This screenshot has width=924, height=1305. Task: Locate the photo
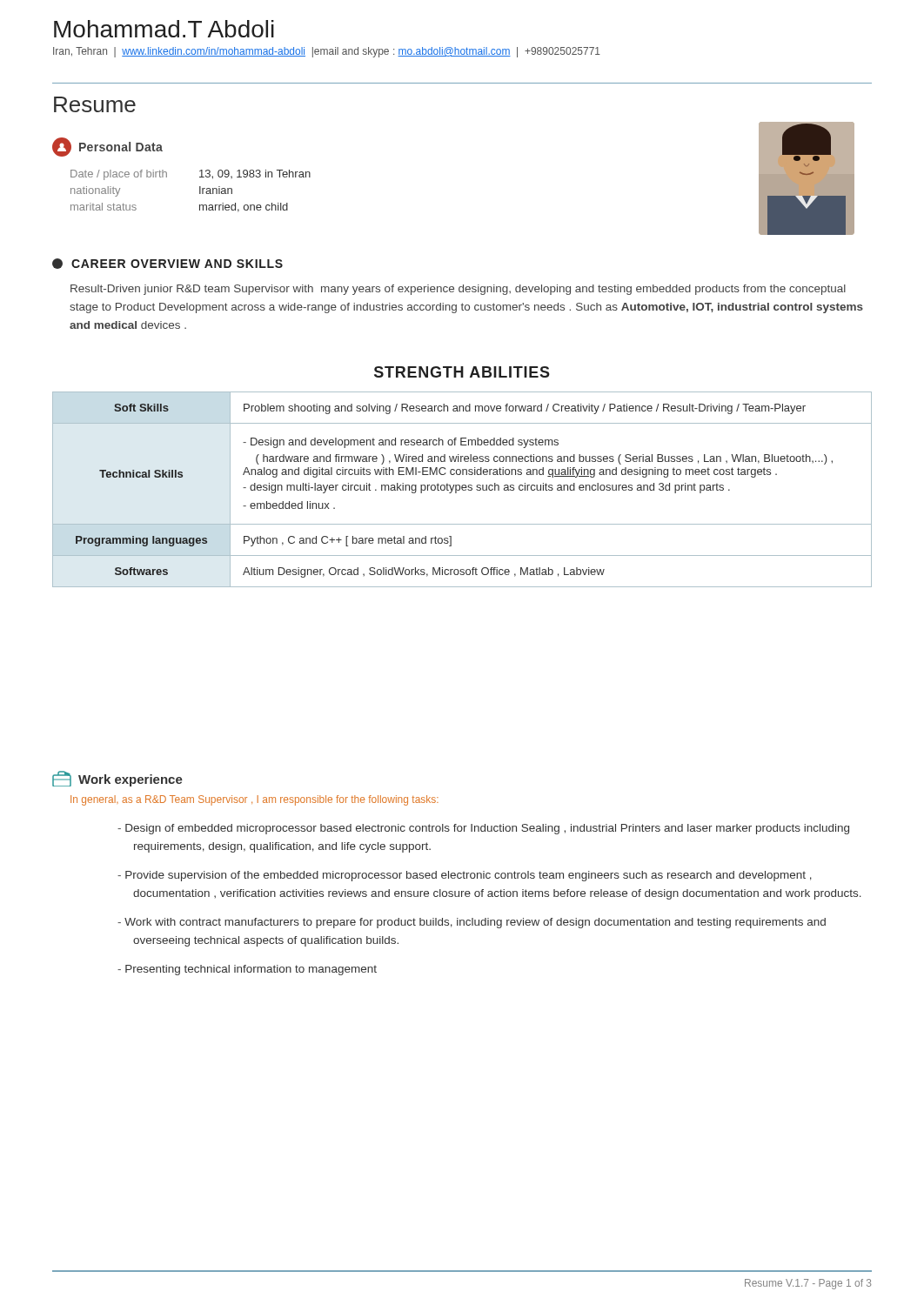point(807,178)
